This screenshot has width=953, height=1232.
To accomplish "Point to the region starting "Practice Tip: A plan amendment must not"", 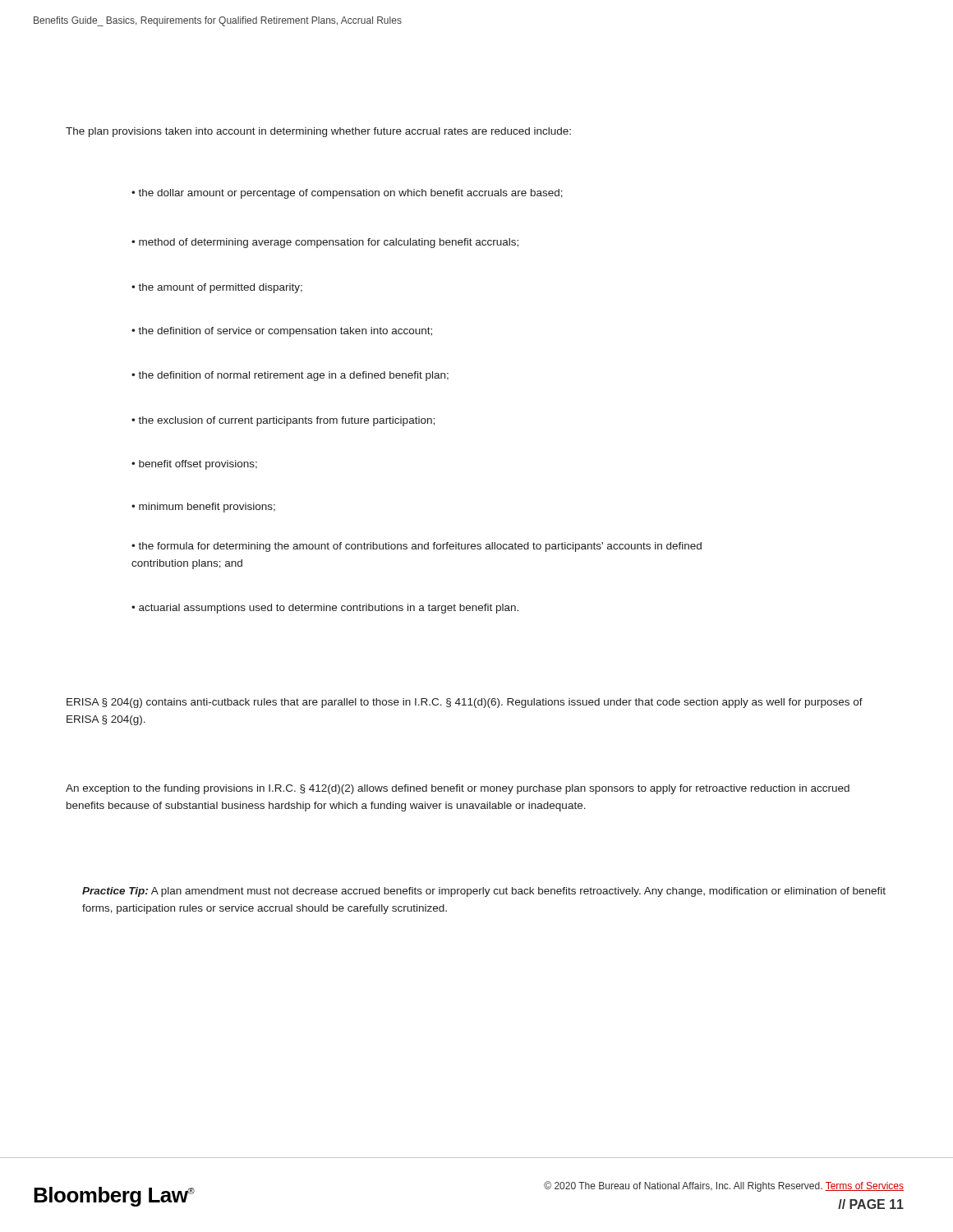I will [x=484, y=899].
